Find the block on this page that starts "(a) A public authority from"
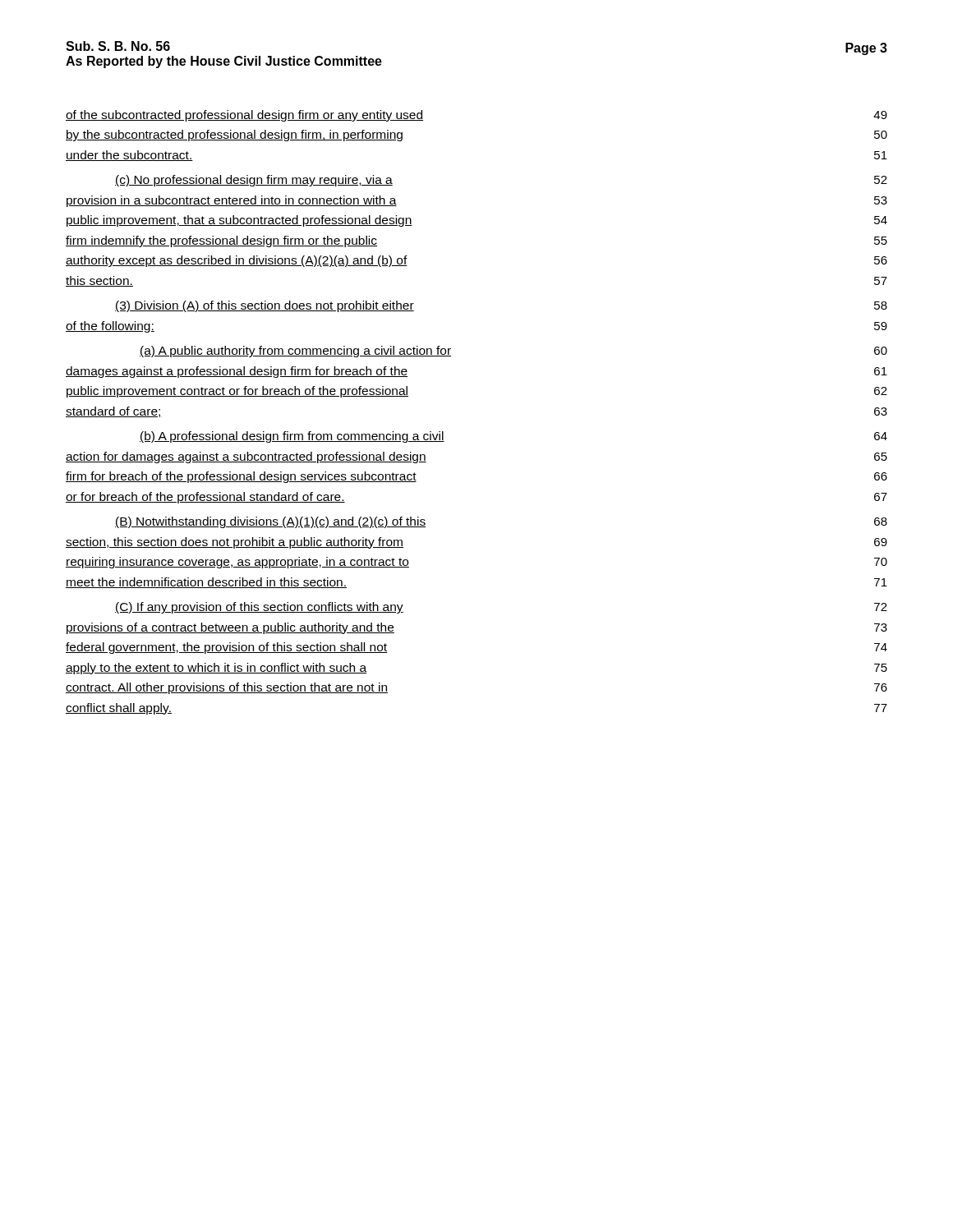 261,351
